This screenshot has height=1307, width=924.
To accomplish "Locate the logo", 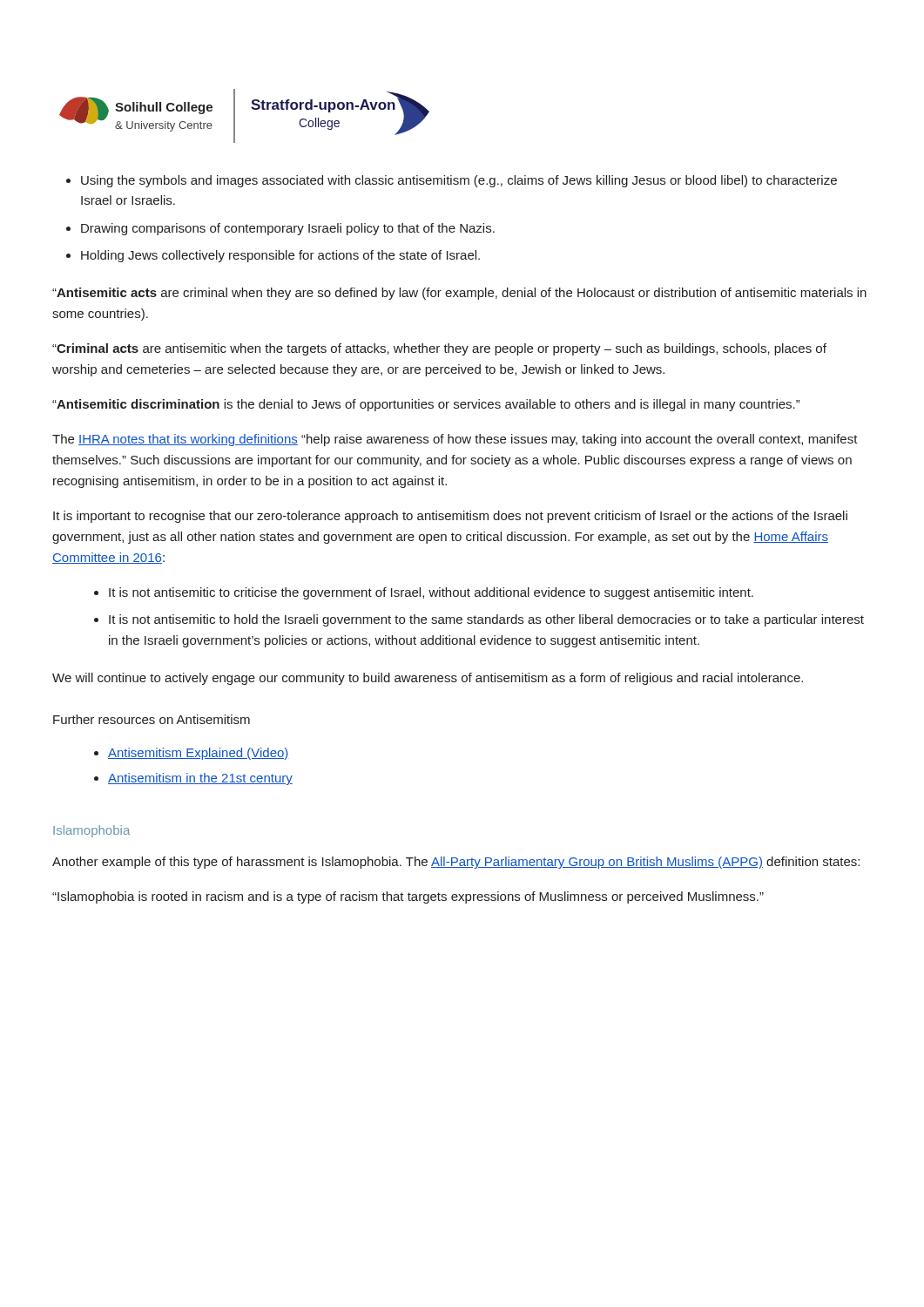I will coord(462,115).
